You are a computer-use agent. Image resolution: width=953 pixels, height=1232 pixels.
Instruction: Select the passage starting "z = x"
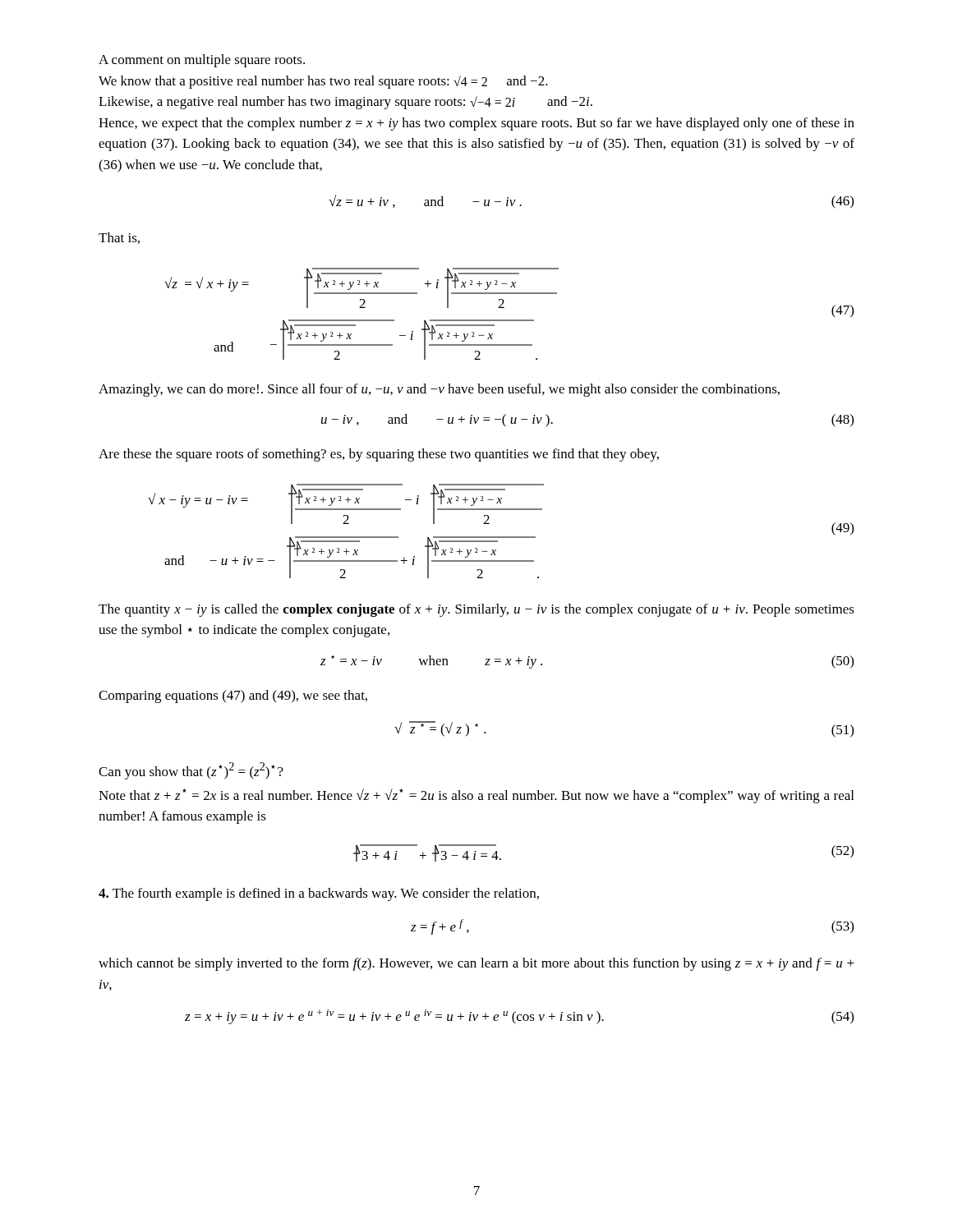(x=476, y=1017)
